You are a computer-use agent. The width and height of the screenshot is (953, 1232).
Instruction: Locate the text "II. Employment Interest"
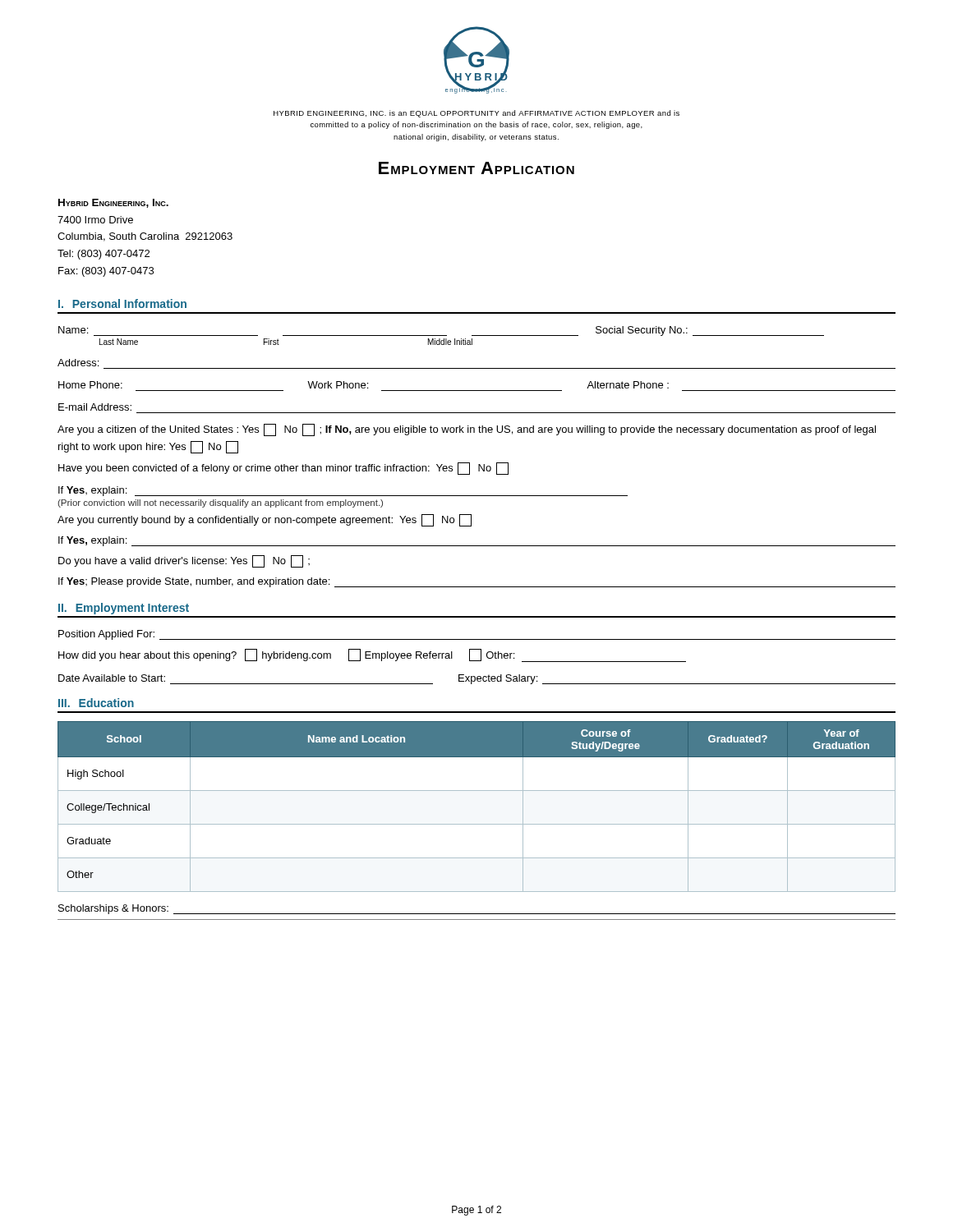point(123,608)
